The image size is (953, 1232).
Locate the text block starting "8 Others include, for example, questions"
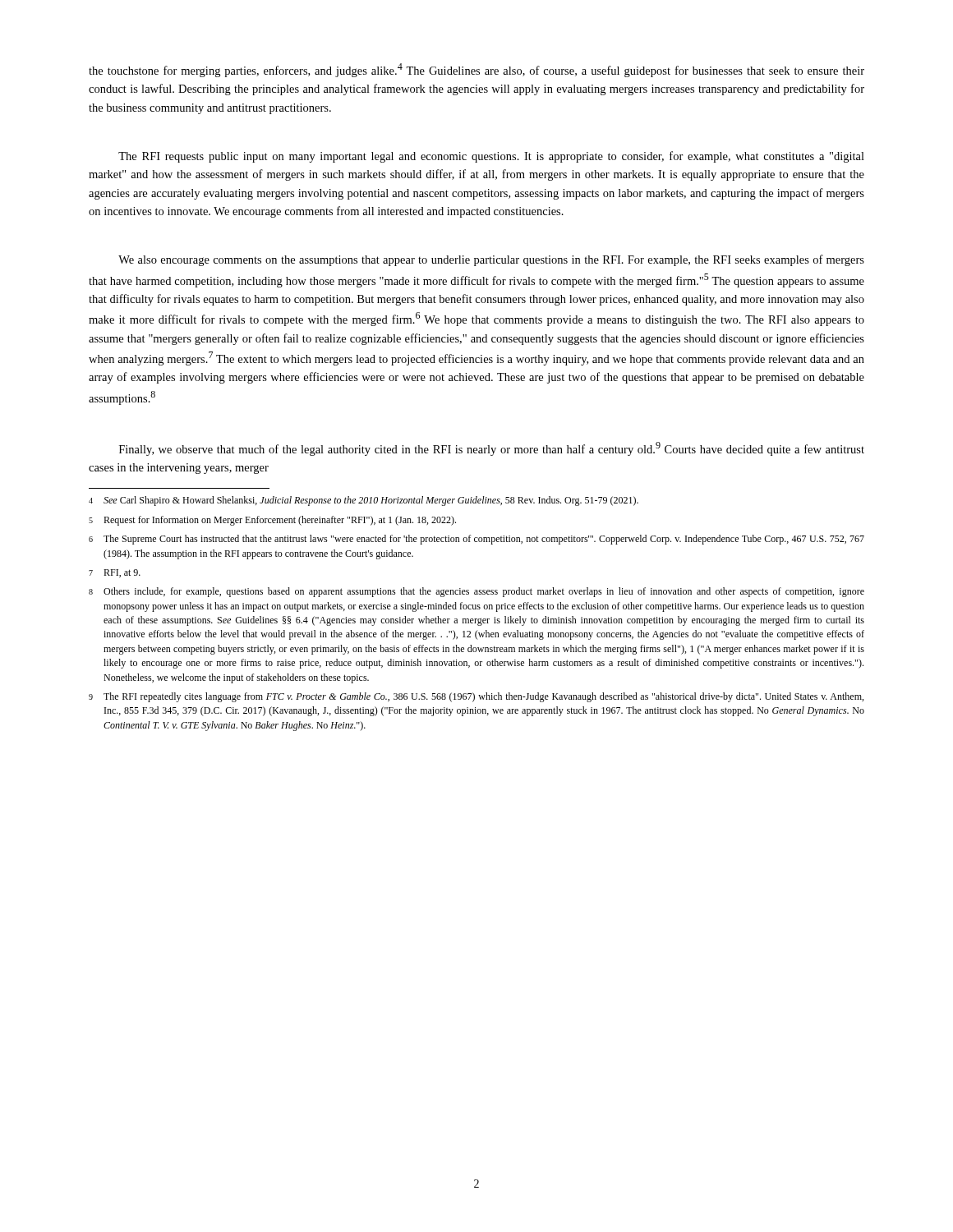coord(476,635)
